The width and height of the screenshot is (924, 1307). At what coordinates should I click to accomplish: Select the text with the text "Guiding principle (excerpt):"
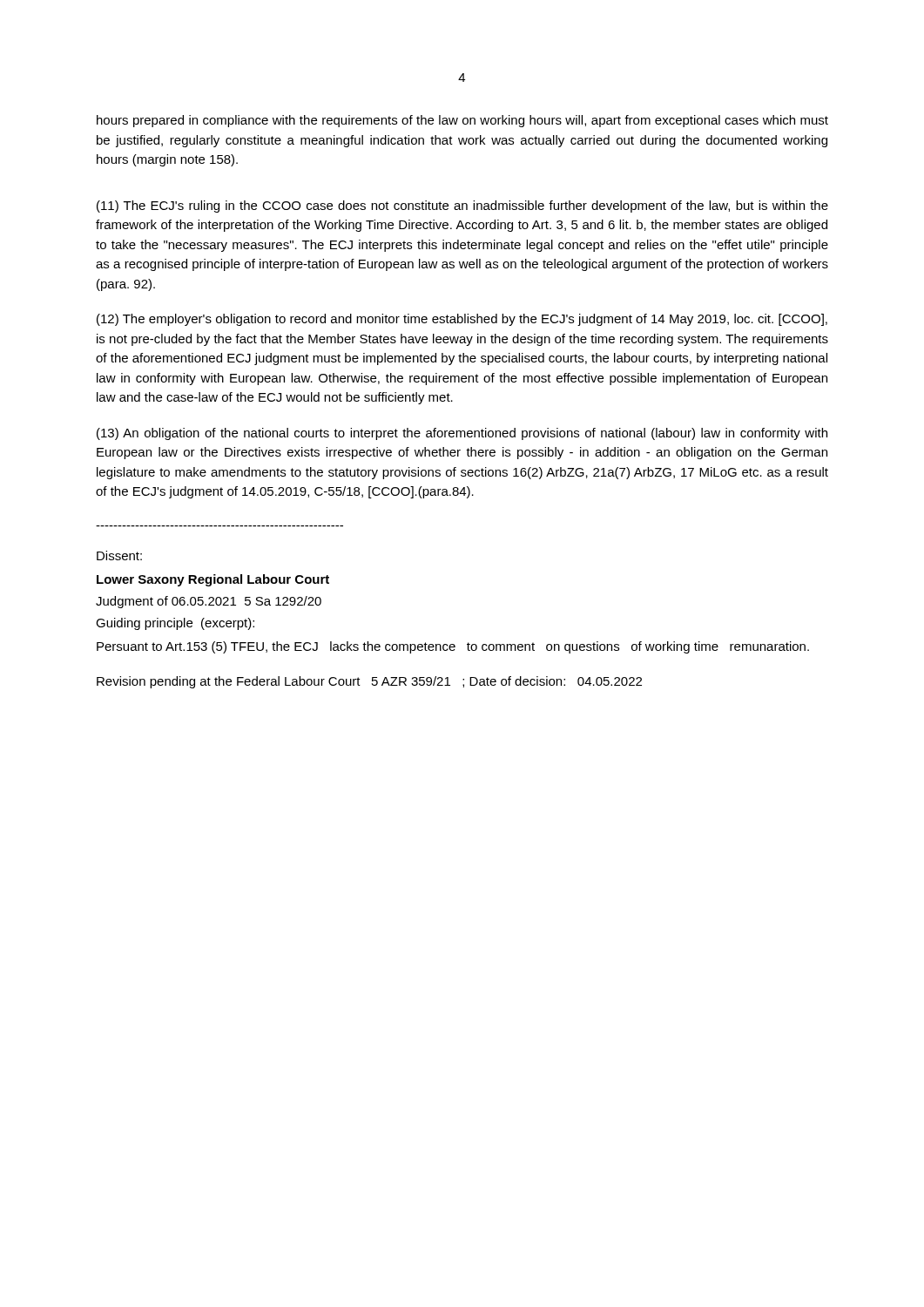coord(176,622)
